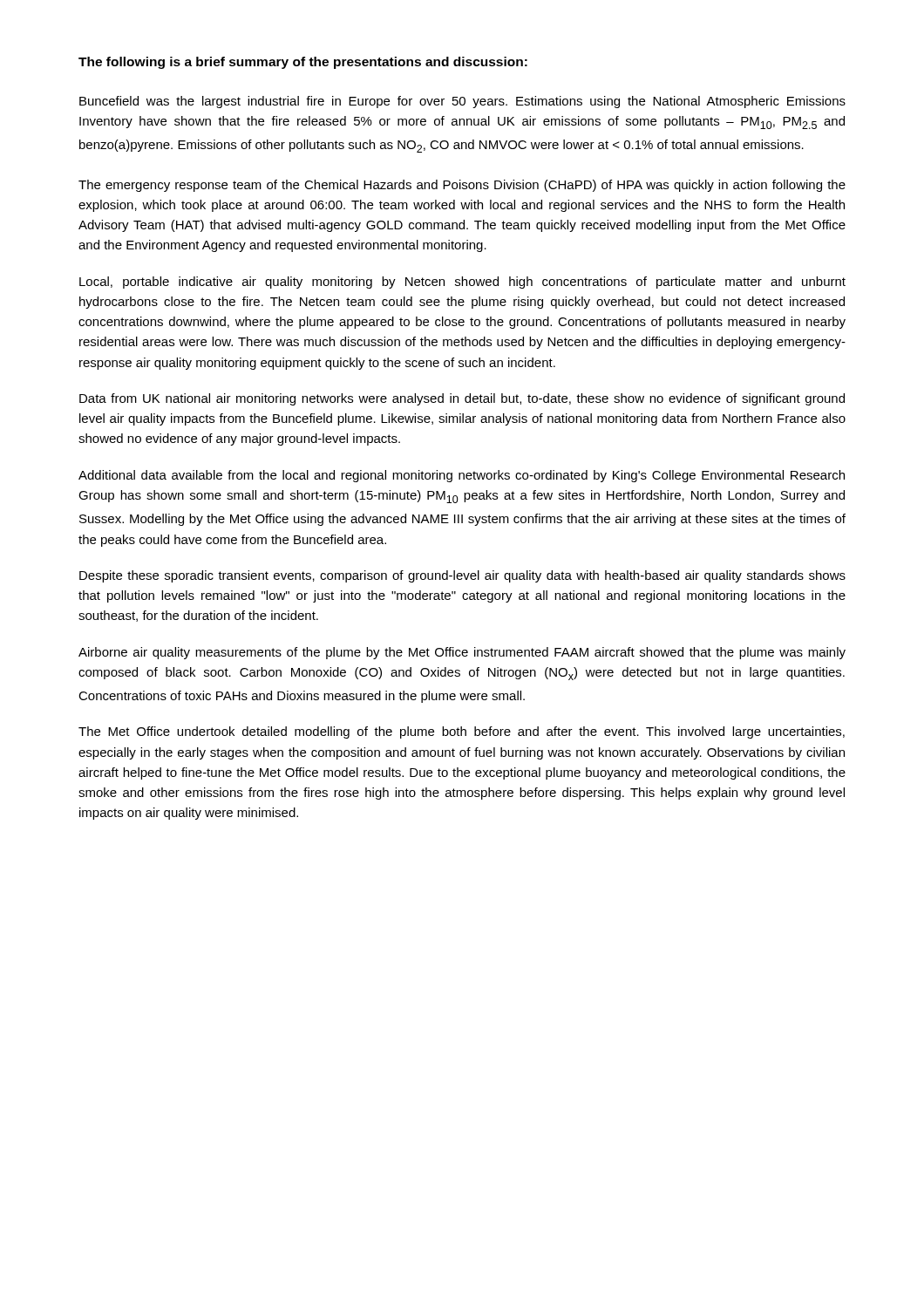The width and height of the screenshot is (924, 1308).
Task: Locate the passage starting "Additional data available from the local and regional"
Action: click(x=462, y=507)
